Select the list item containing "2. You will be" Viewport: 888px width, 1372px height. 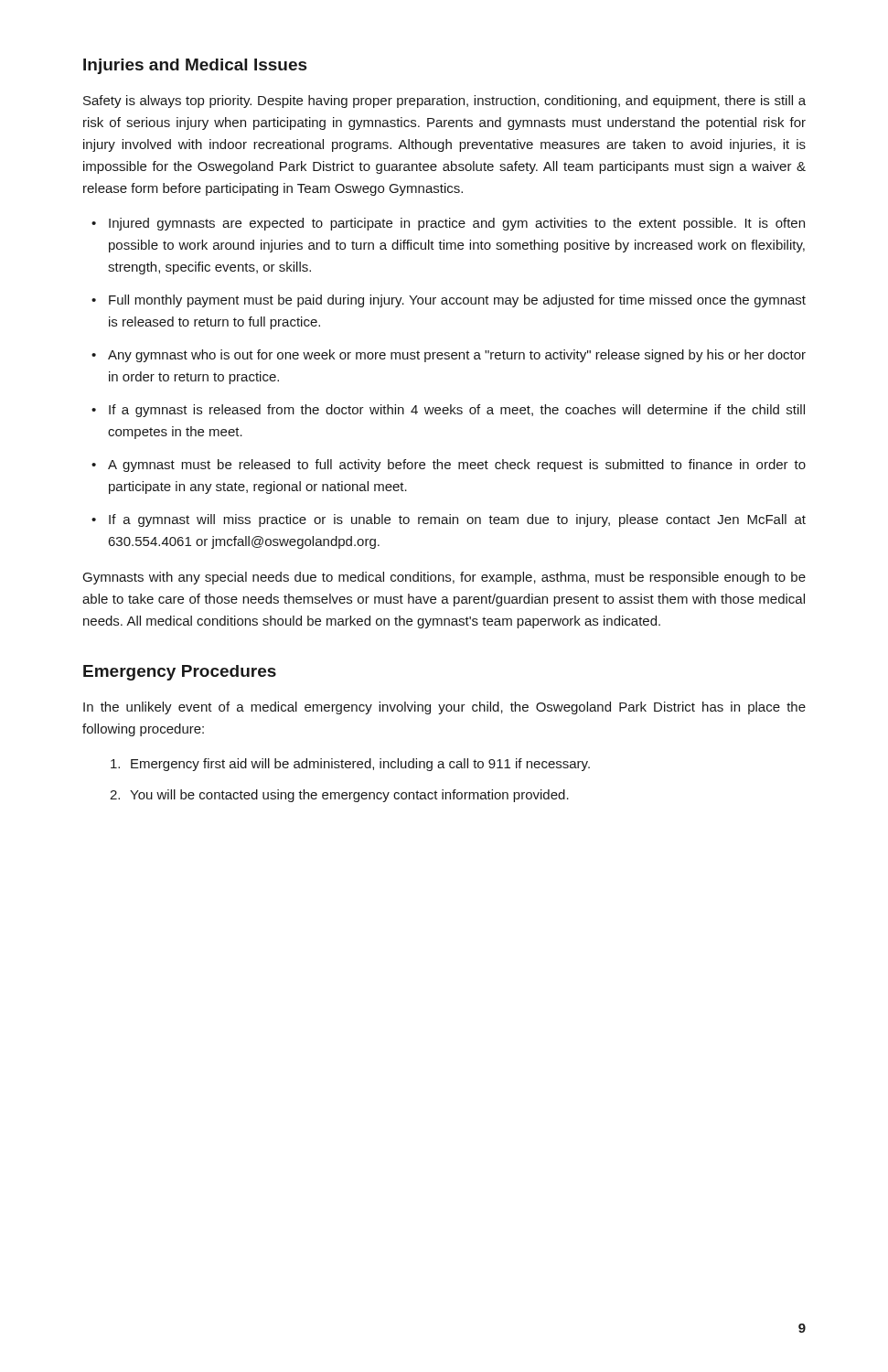pyautogui.click(x=444, y=795)
